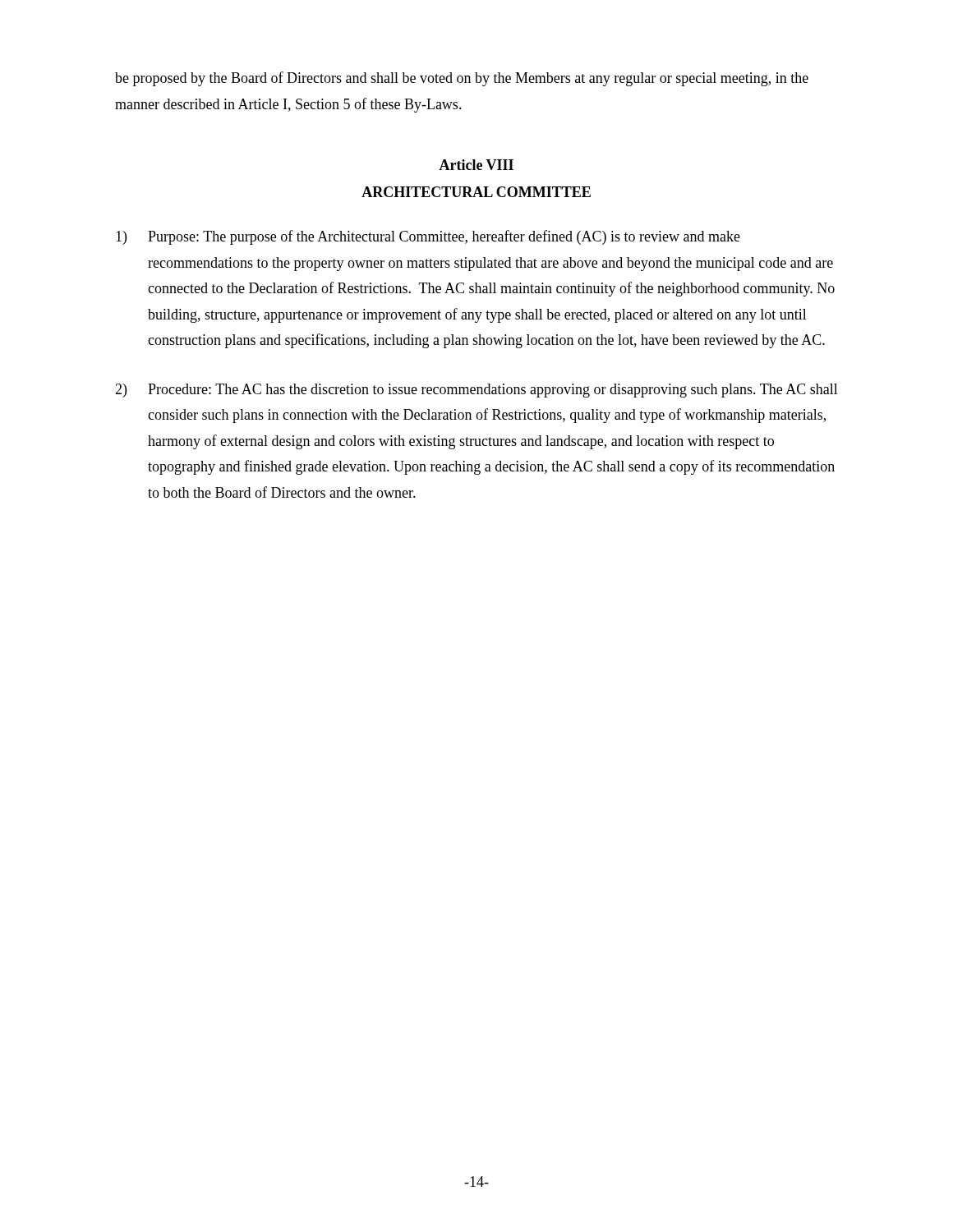
Task: Find the section header that says "Article VIII"
Action: pos(476,165)
